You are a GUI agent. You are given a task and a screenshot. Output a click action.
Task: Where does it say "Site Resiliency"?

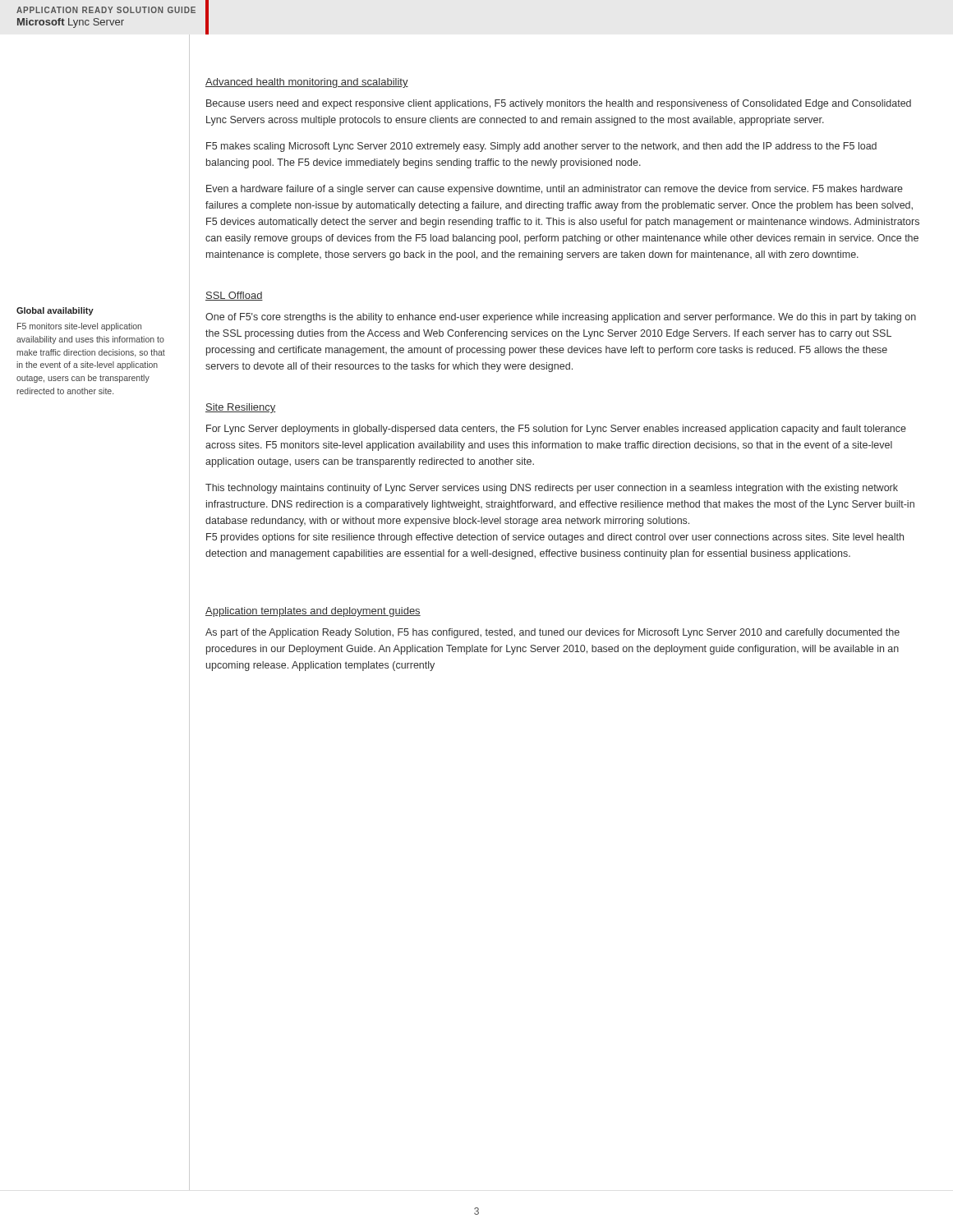pyautogui.click(x=240, y=407)
